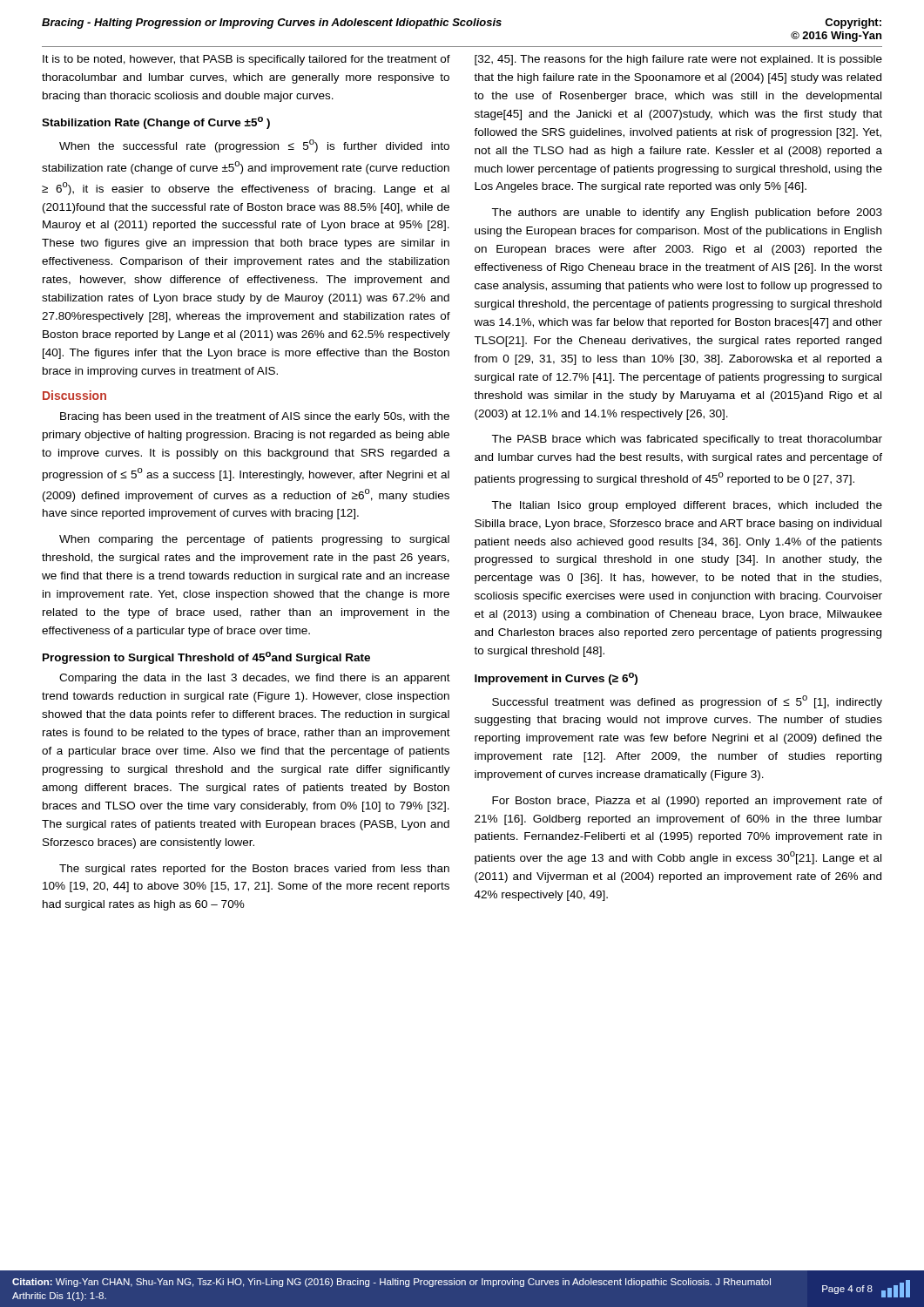Click on the region starting "The surgical rates"

246,887
